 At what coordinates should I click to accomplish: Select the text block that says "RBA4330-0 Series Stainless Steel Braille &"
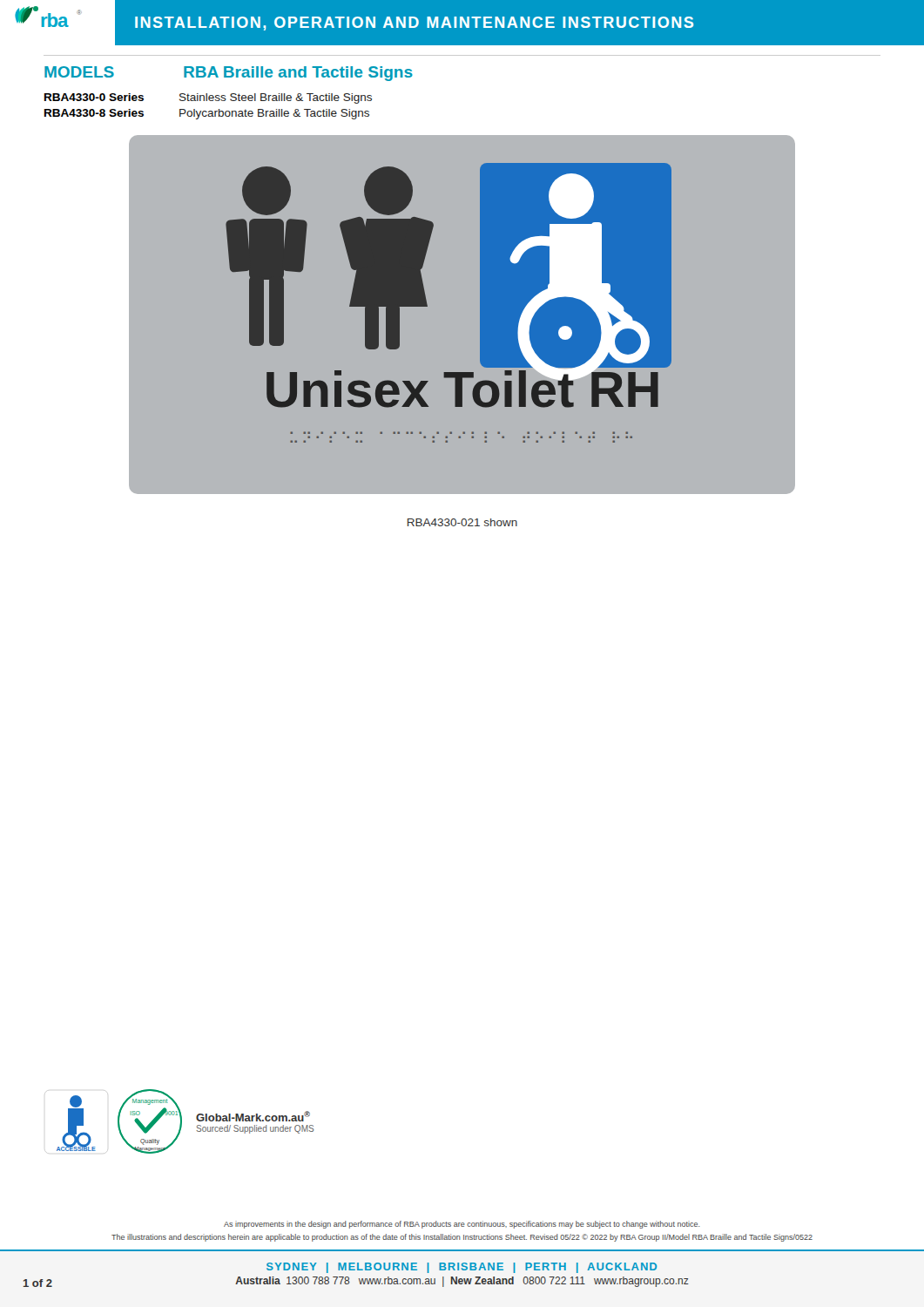pos(208,98)
